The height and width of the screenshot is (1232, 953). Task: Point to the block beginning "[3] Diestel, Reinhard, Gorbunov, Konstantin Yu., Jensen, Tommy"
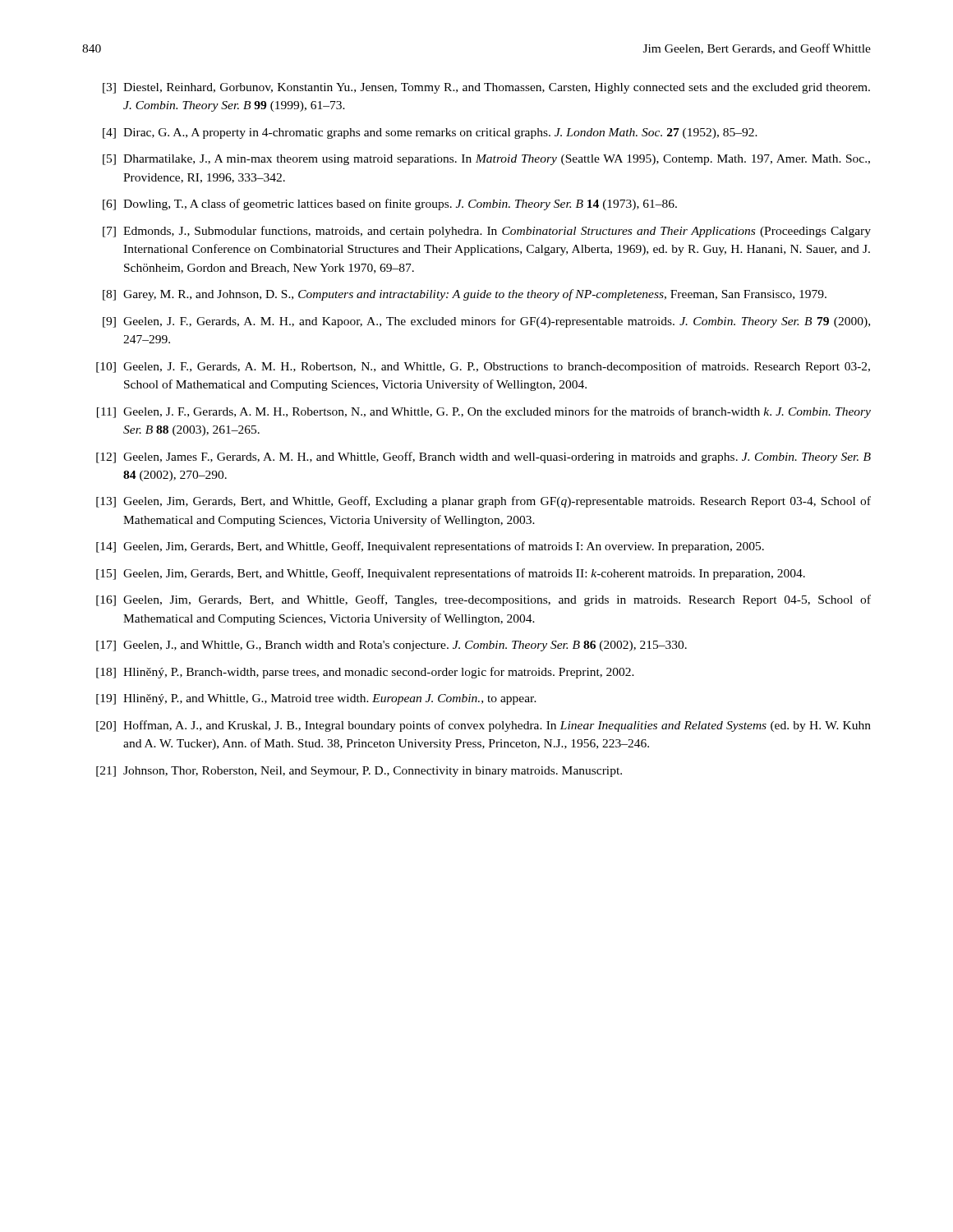[x=476, y=96]
